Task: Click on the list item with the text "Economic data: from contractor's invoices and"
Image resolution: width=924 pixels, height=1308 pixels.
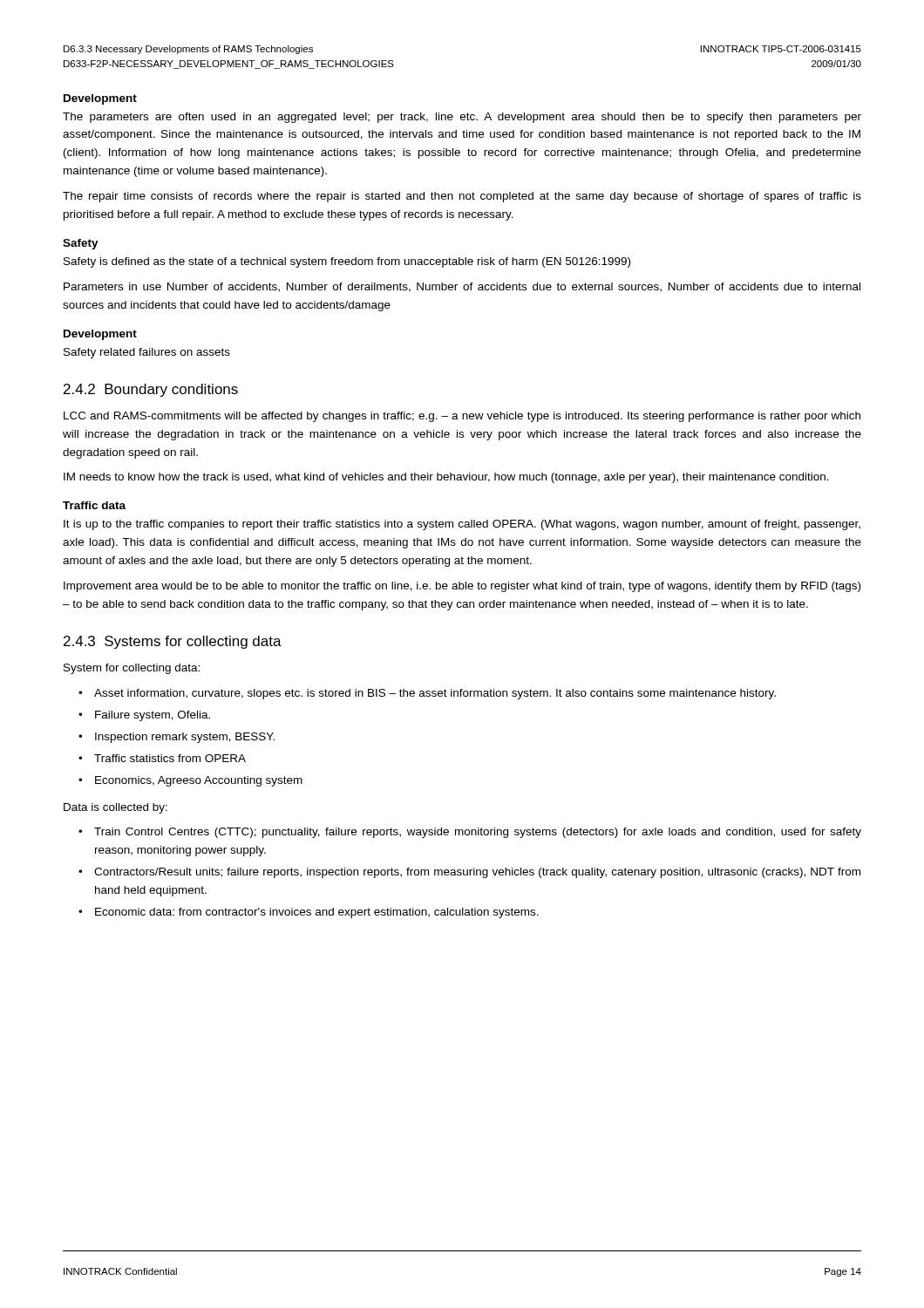Action: [x=317, y=912]
